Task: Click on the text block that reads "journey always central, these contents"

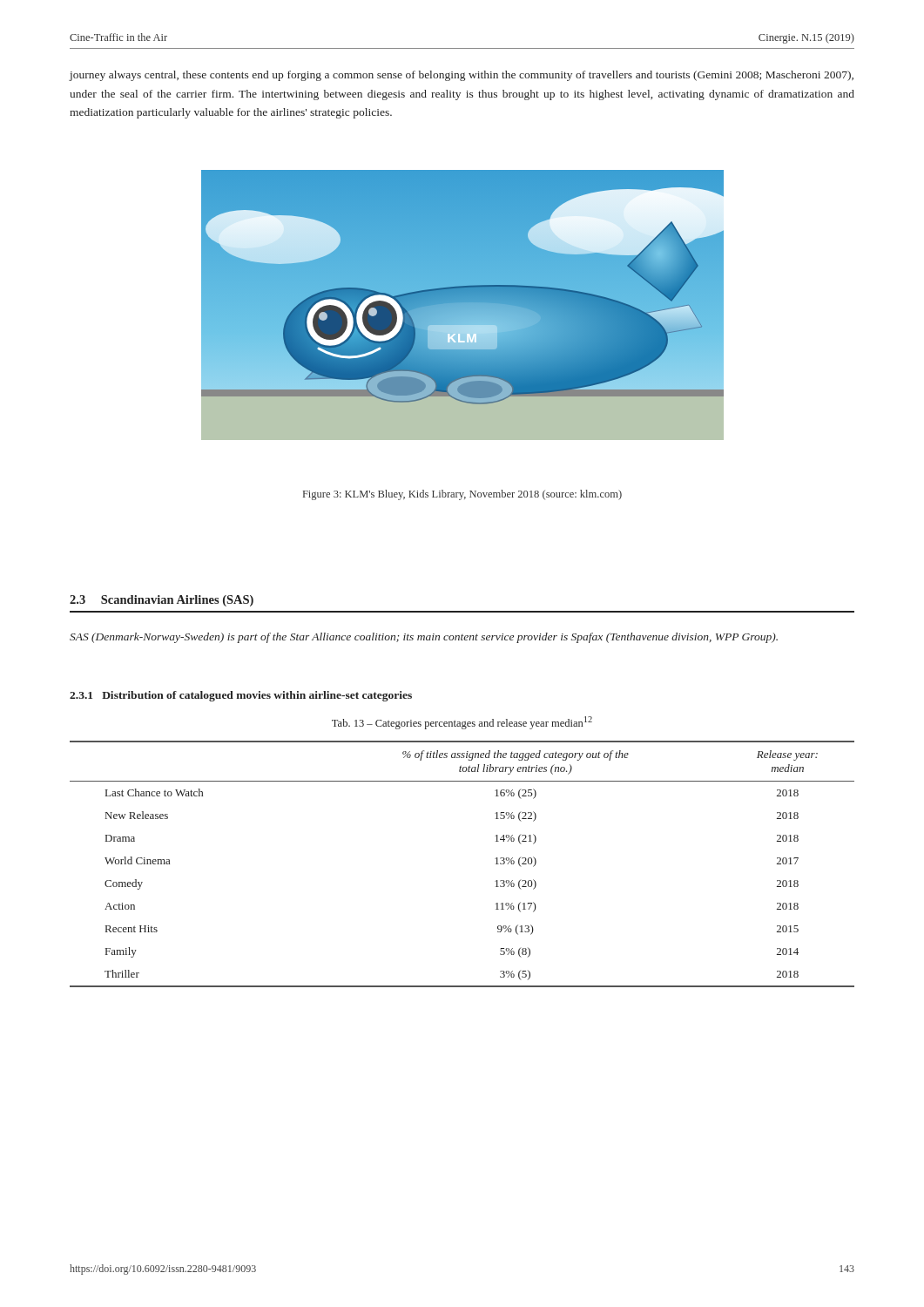Action: pos(462,93)
